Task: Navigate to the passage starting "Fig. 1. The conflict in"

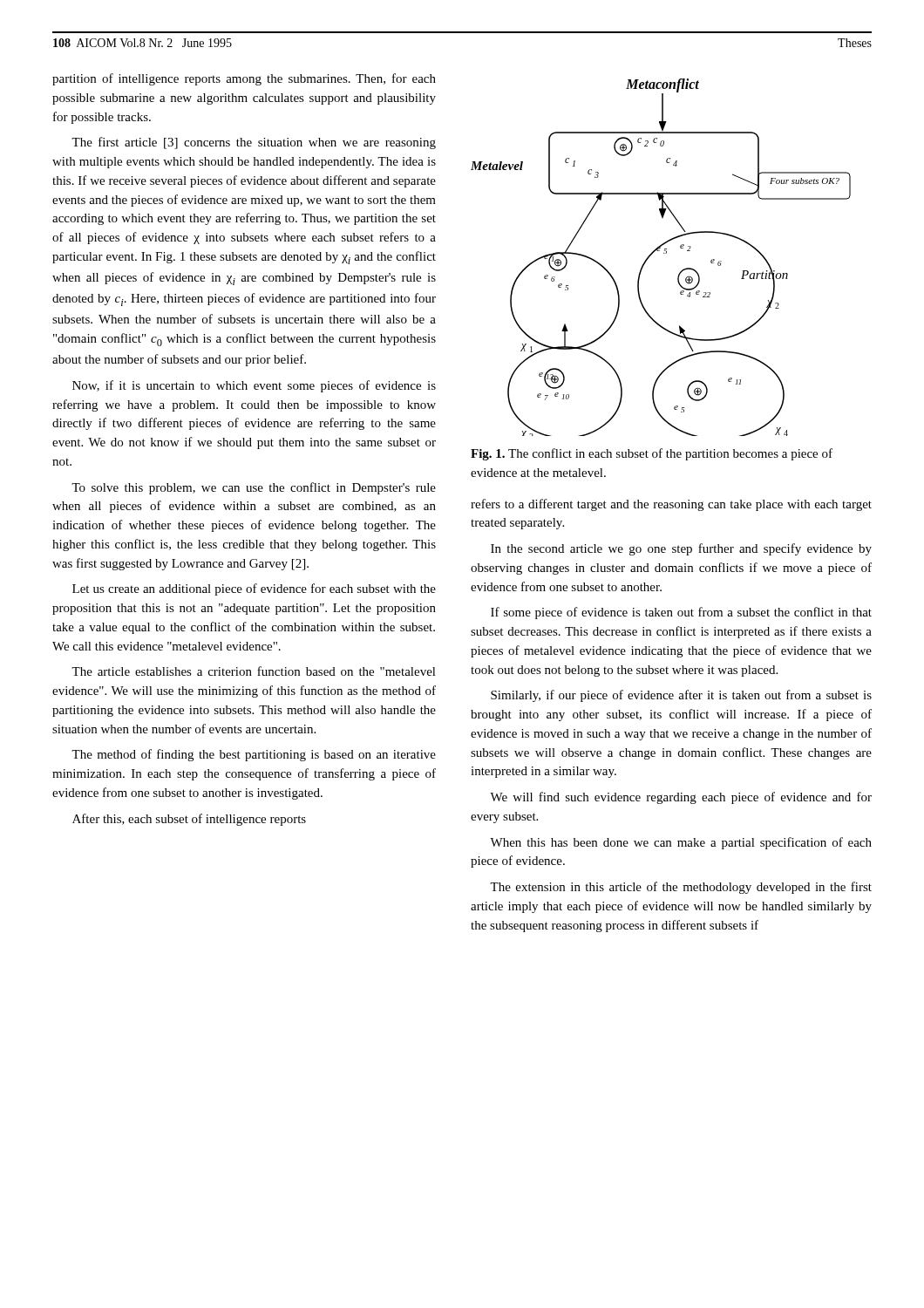Action: (671, 464)
